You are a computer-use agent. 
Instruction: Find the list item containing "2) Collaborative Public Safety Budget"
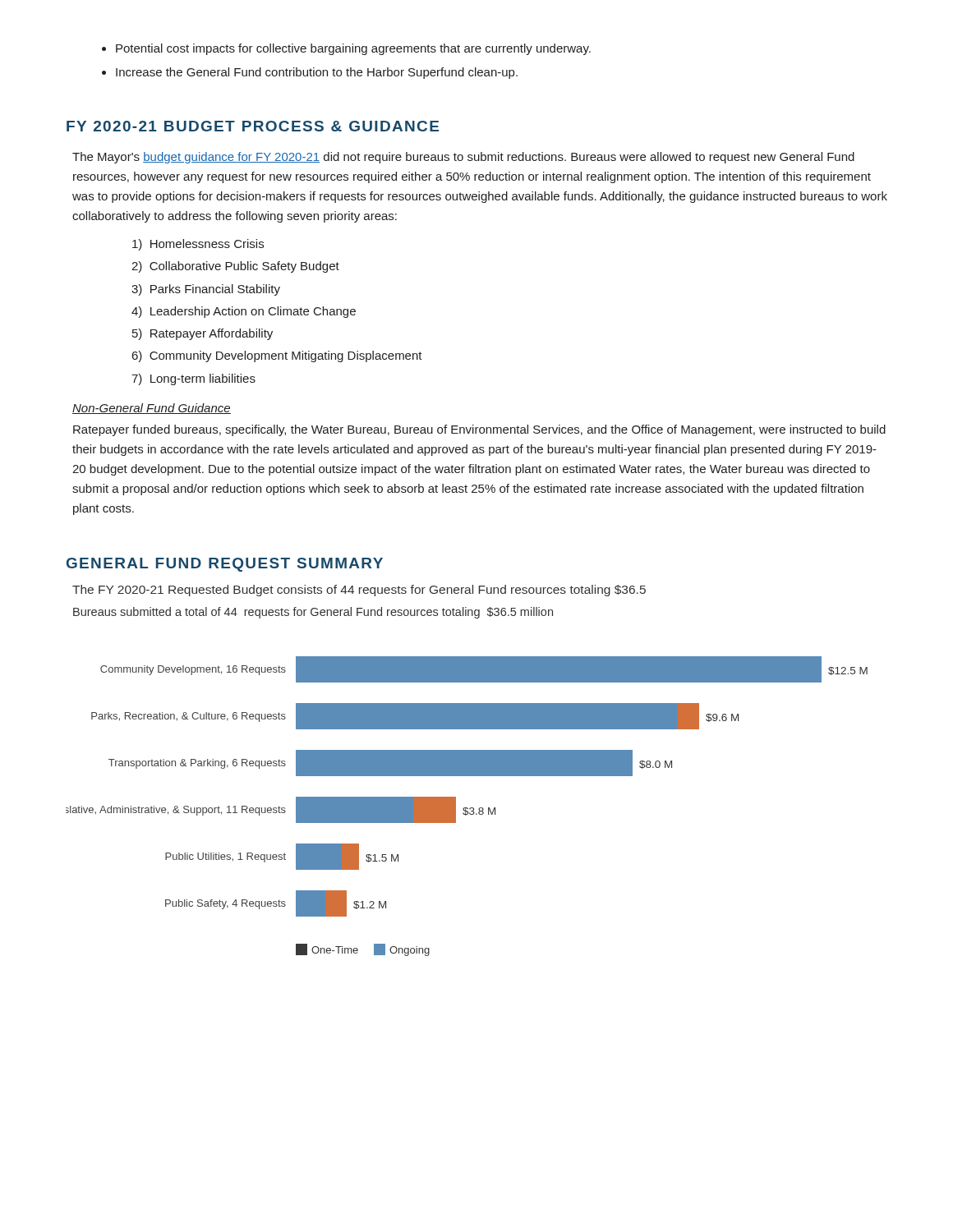235,266
